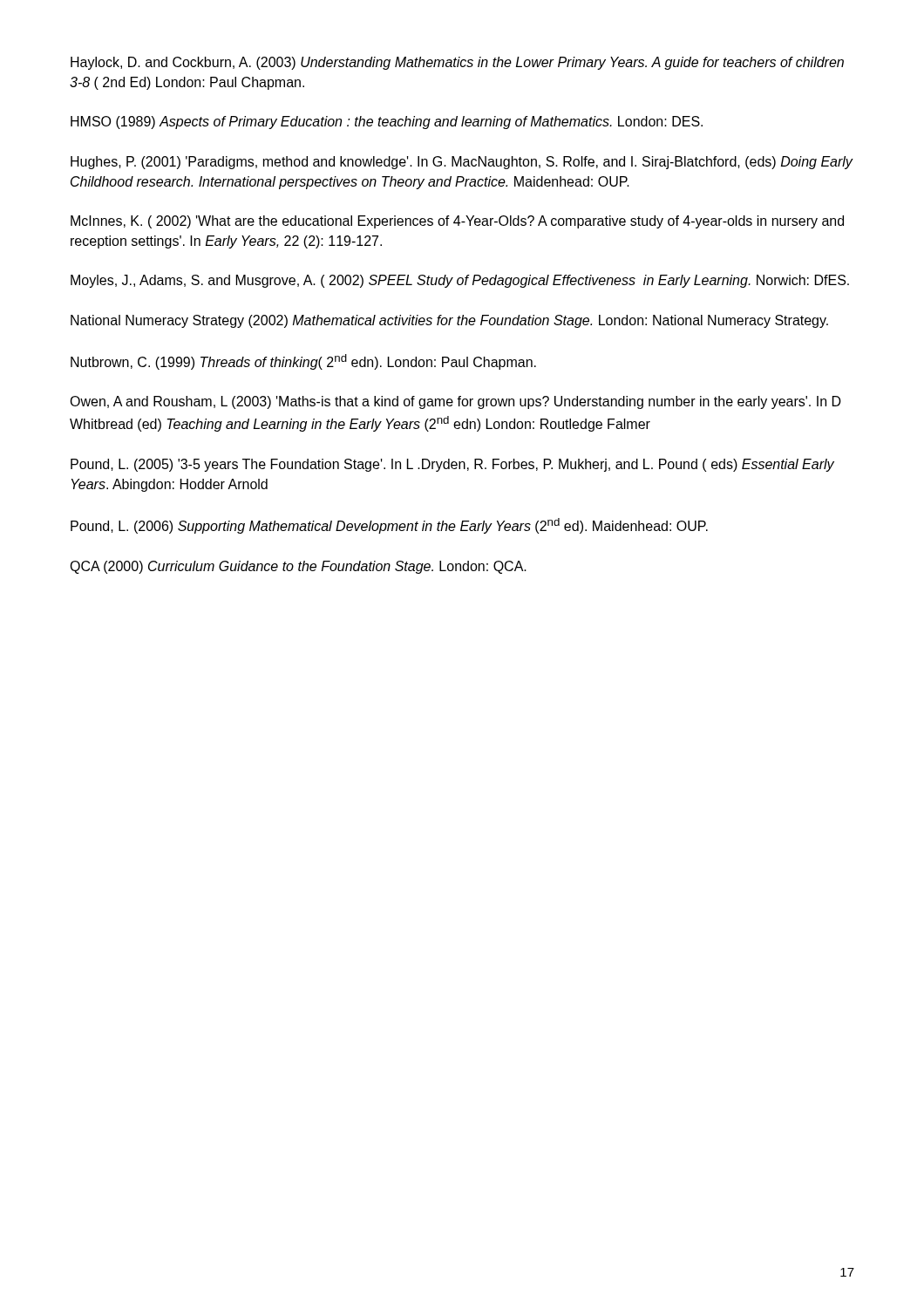
Task: Click on the list item with the text "Haylock, D. and Cockburn, A. (2003) Understanding Mathematics"
Action: pyautogui.click(x=457, y=72)
